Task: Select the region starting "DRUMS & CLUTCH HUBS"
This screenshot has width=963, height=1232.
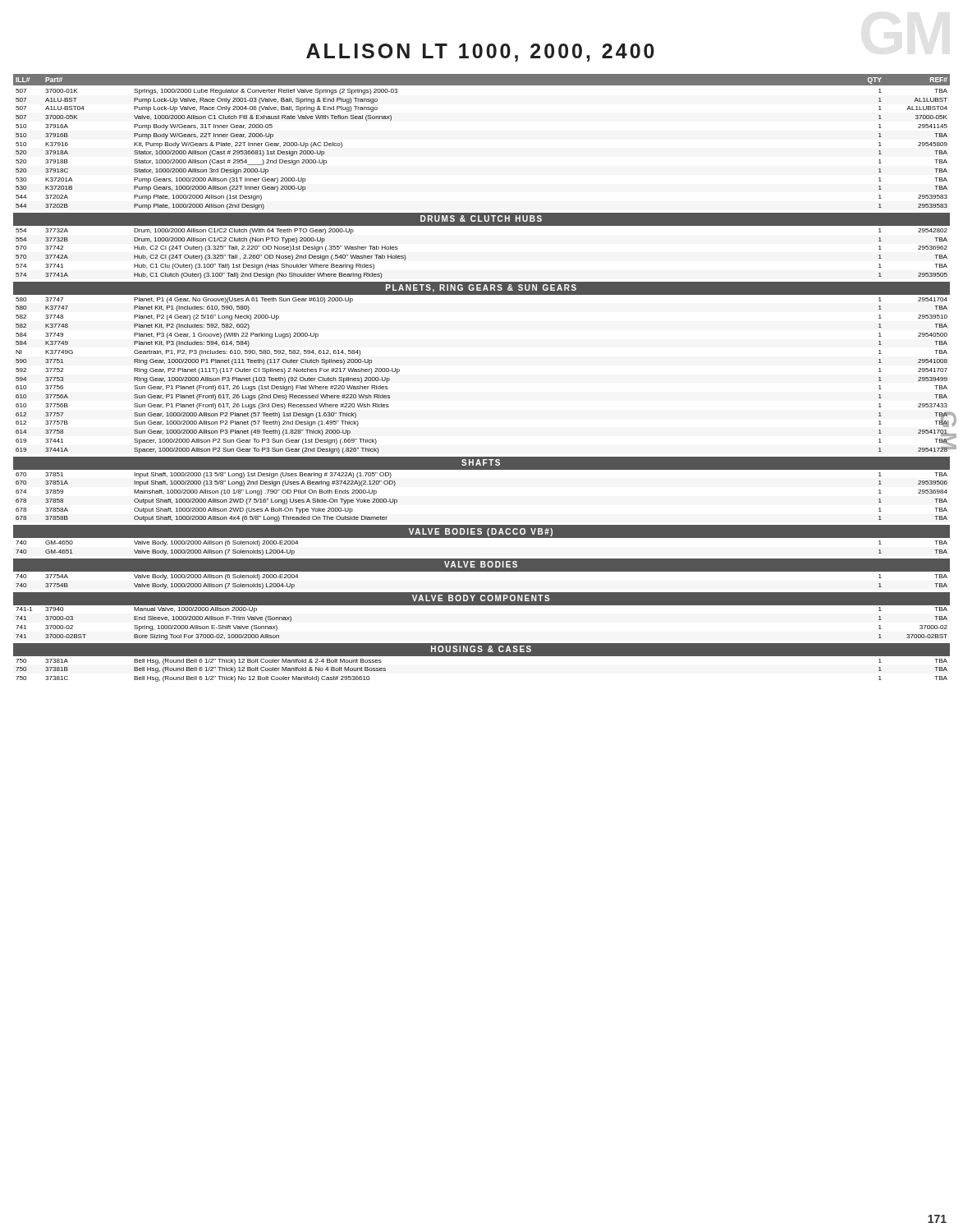Action: (482, 219)
